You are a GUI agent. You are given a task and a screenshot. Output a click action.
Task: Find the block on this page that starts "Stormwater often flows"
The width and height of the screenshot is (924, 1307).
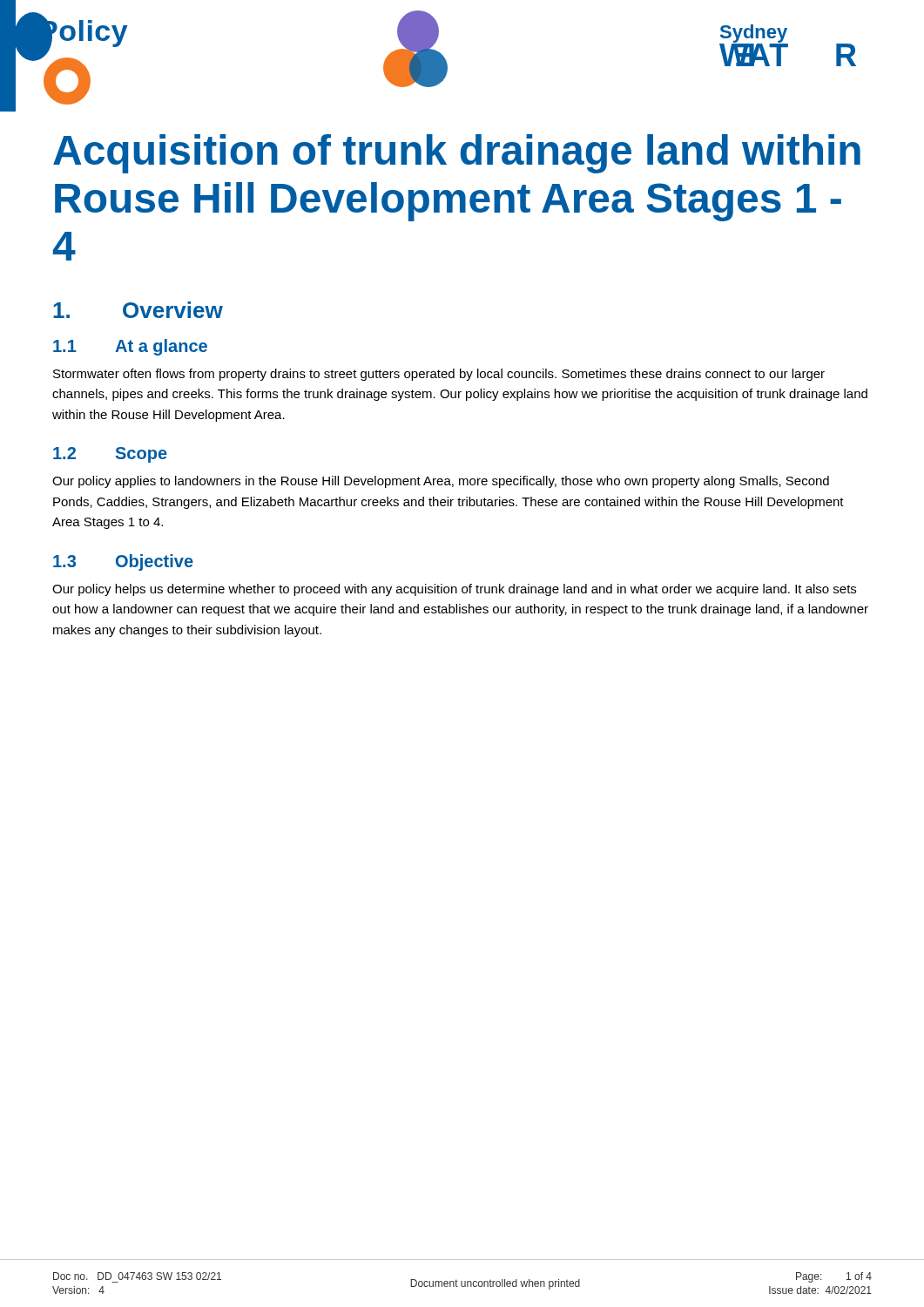(460, 393)
